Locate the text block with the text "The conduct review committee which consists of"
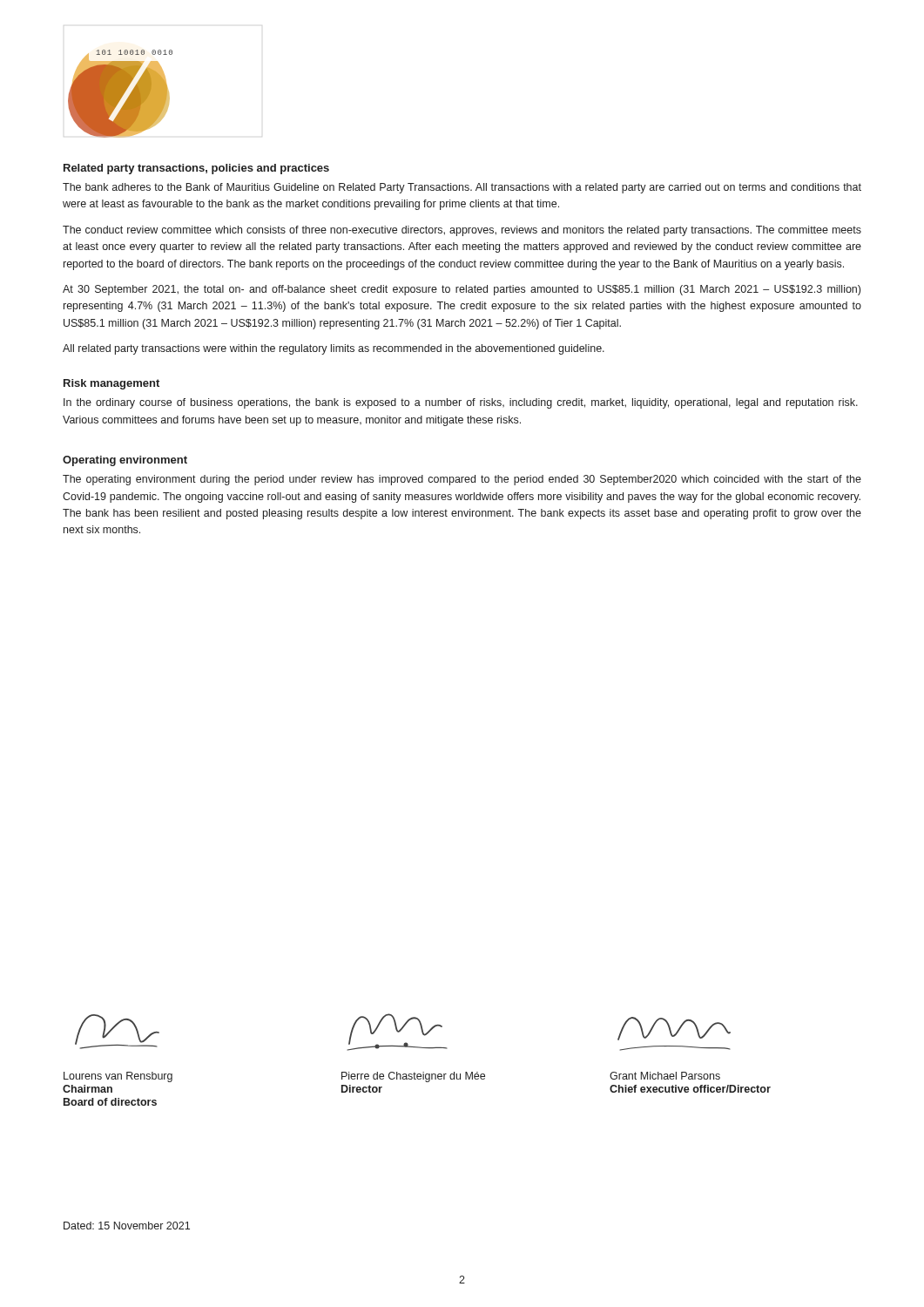The height and width of the screenshot is (1307, 924). tap(462, 247)
